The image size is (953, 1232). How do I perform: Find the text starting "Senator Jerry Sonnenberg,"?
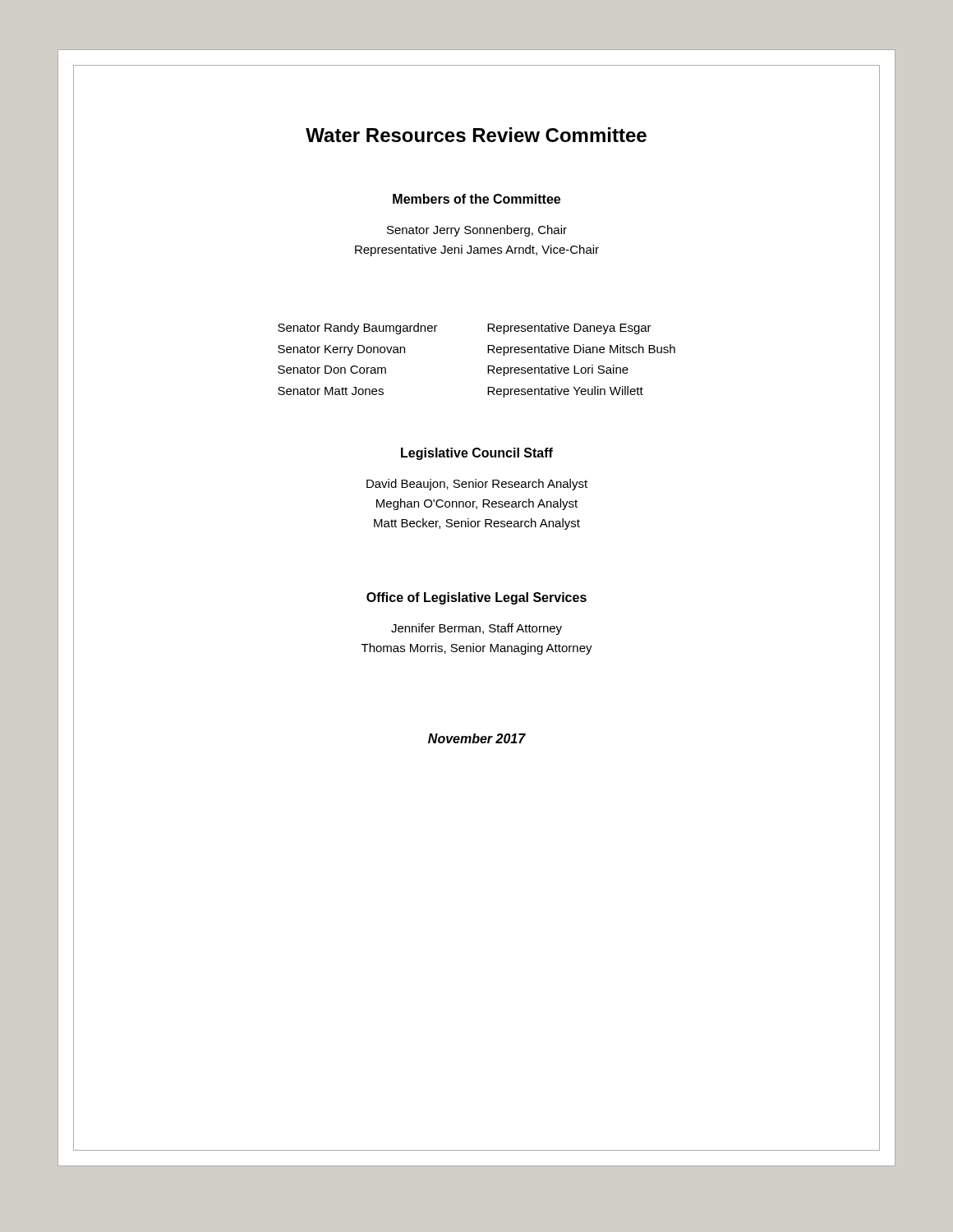click(476, 239)
